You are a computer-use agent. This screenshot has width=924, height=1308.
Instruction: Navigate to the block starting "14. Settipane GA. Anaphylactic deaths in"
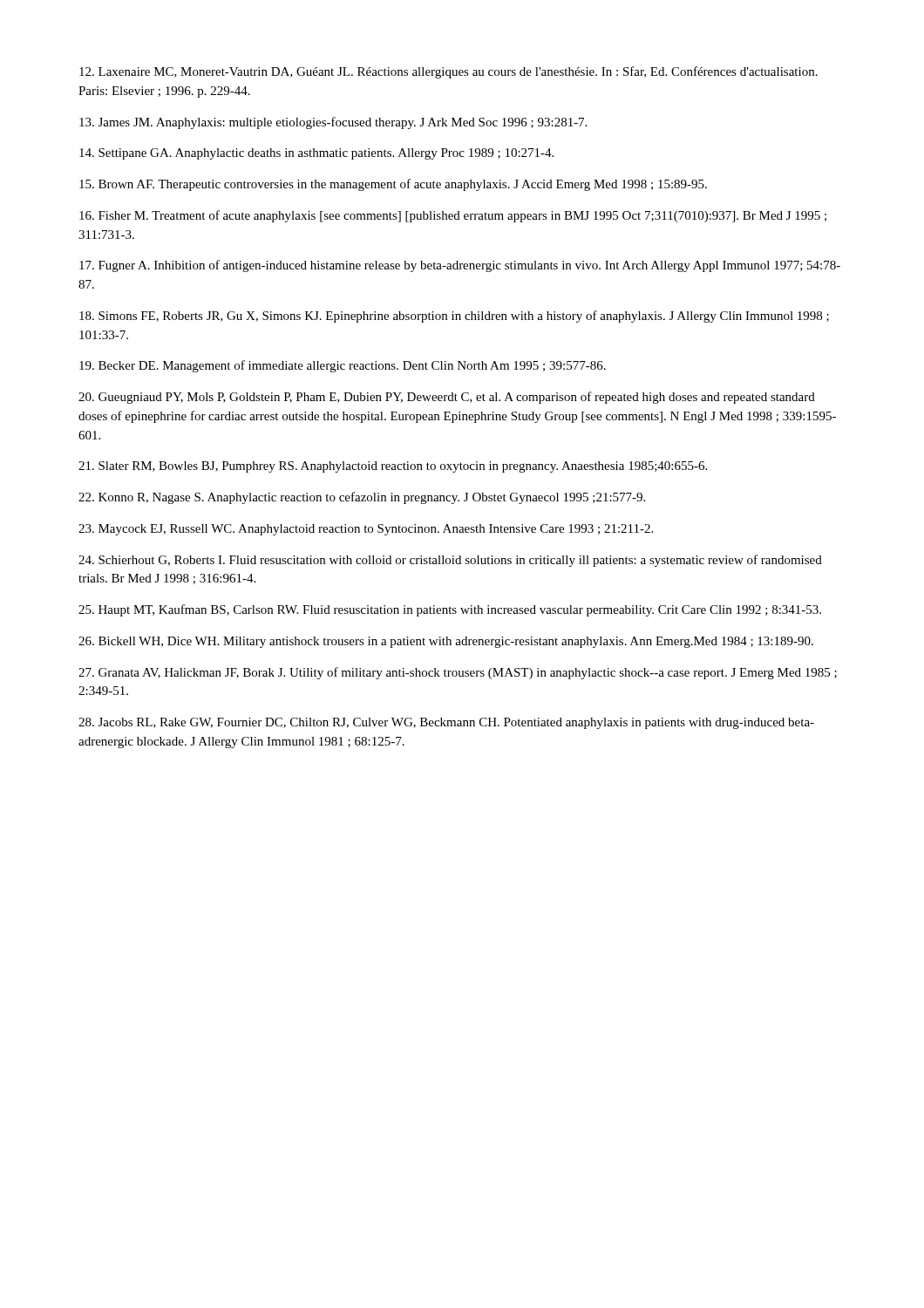(317, 153)
